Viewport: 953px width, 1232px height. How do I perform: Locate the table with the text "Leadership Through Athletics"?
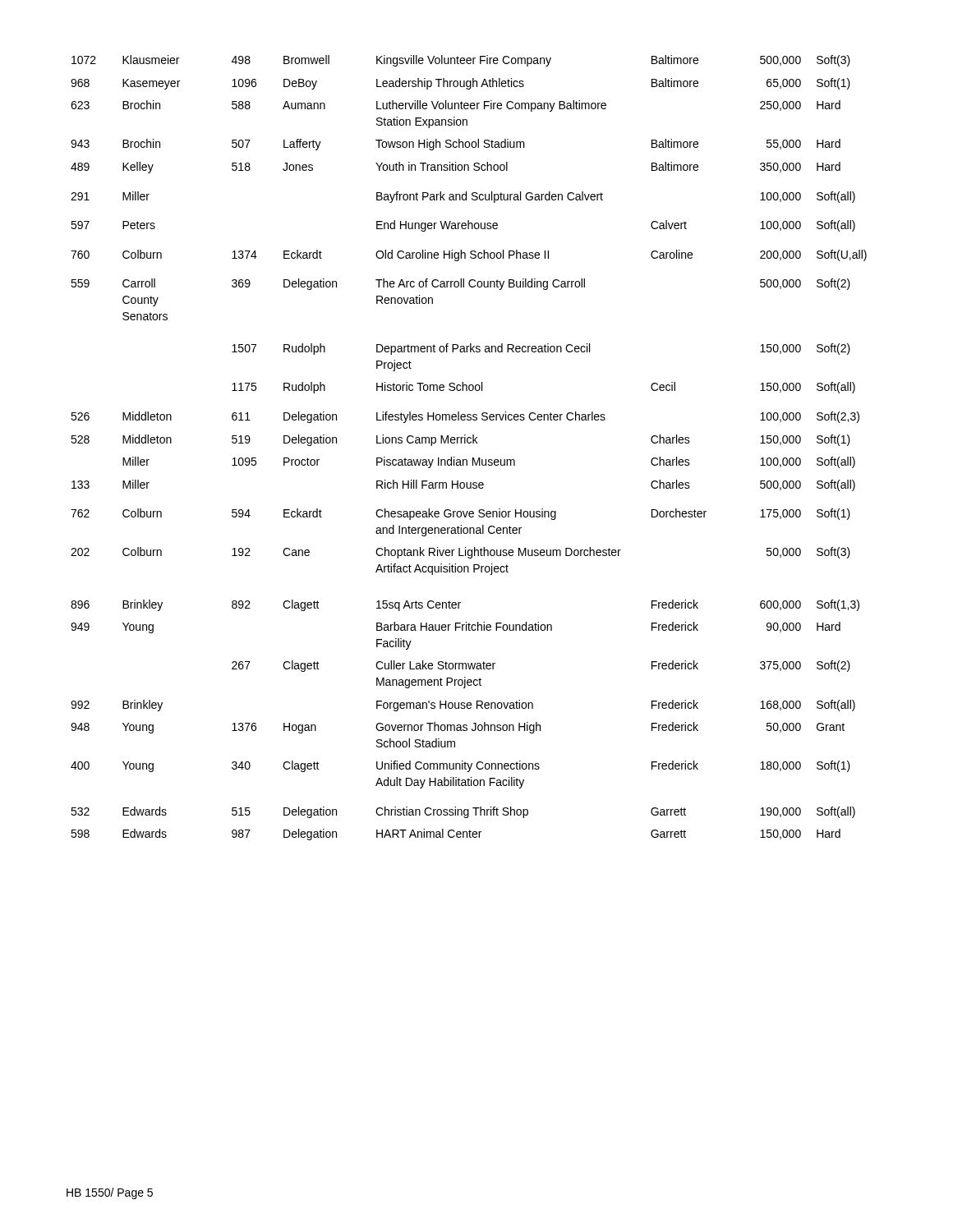pyautogui.click(x=476, y=448)
